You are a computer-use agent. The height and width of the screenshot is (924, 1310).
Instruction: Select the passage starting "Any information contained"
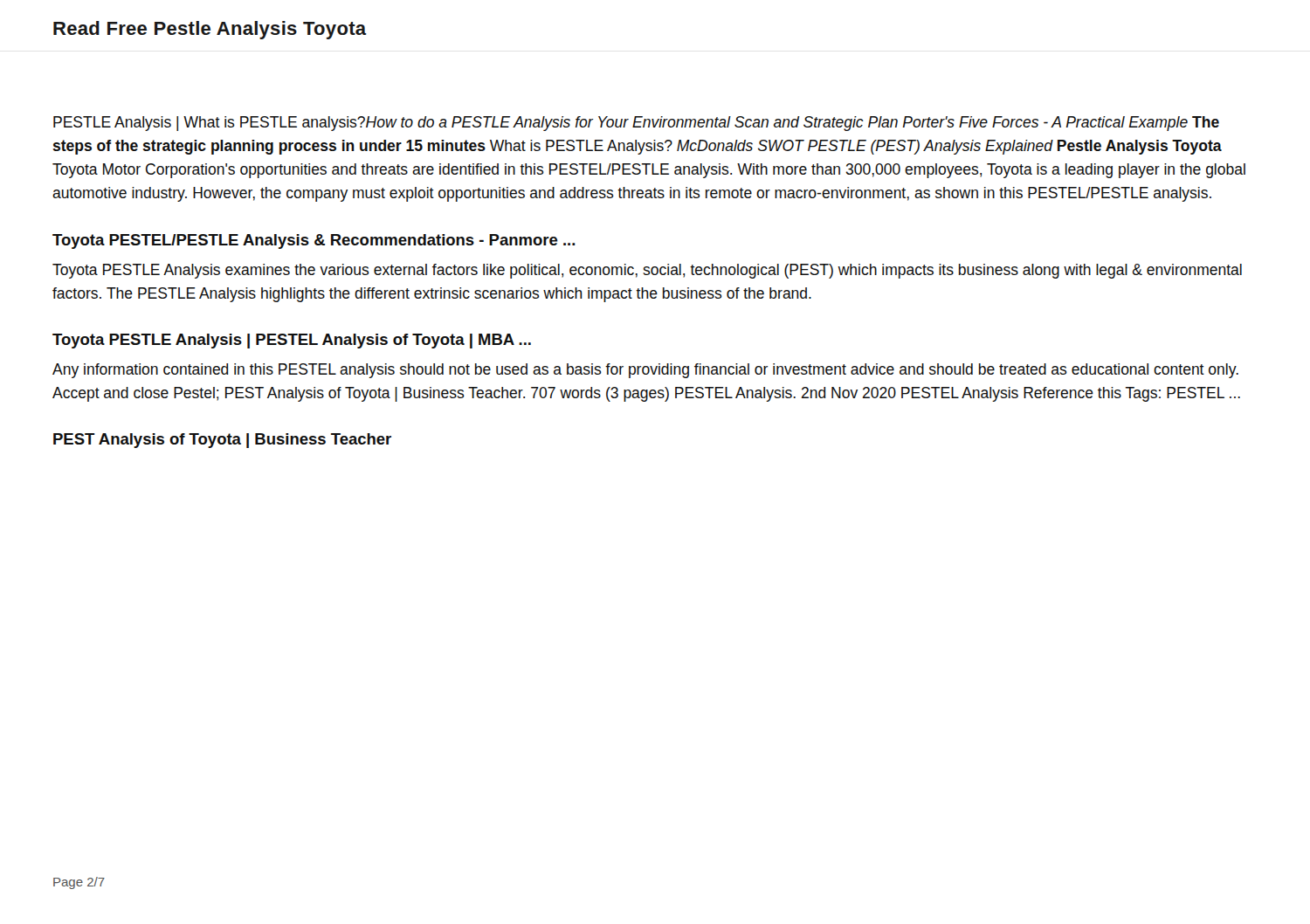click(647, 381)
